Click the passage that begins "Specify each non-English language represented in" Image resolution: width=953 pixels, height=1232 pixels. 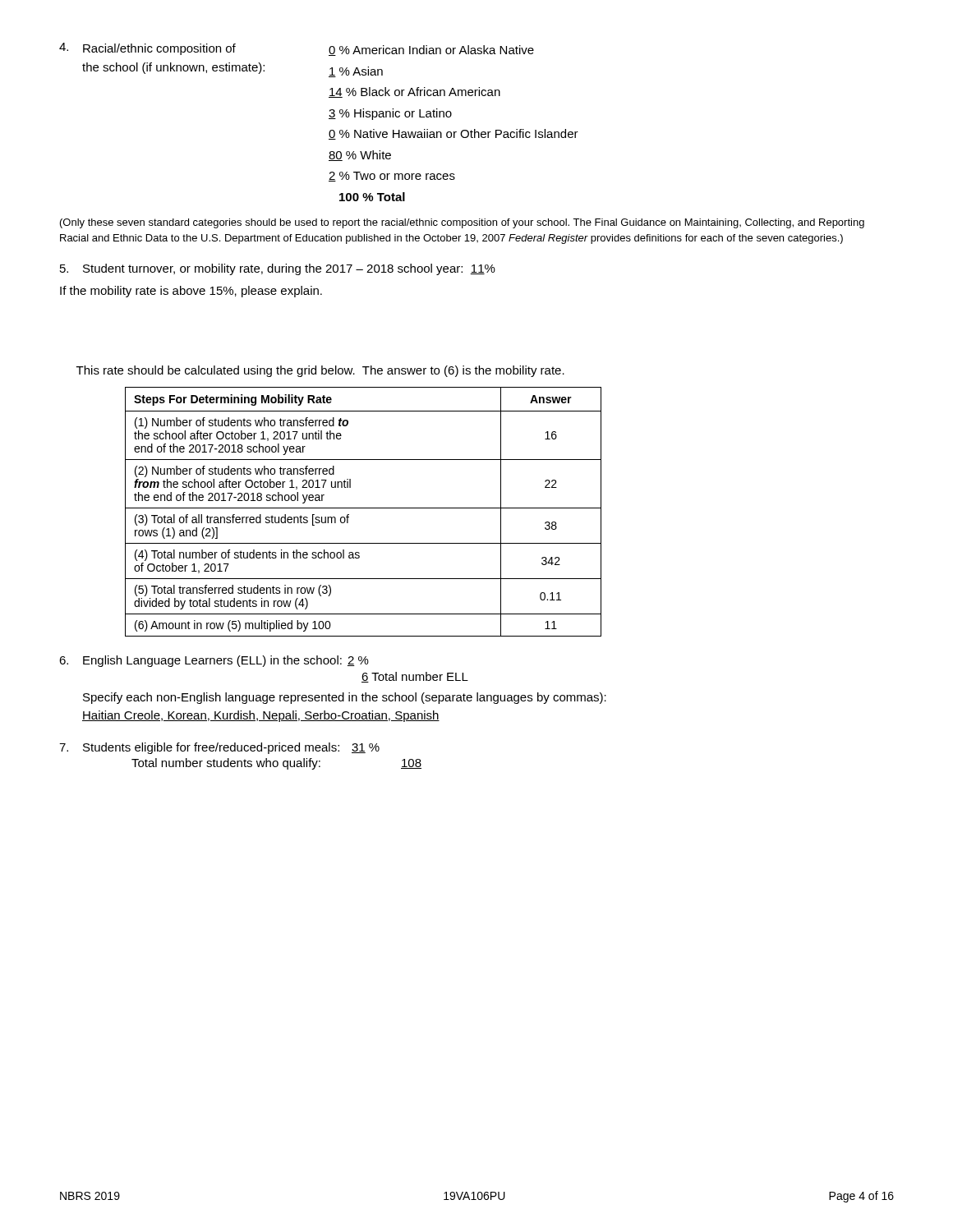tap(345, 706)
